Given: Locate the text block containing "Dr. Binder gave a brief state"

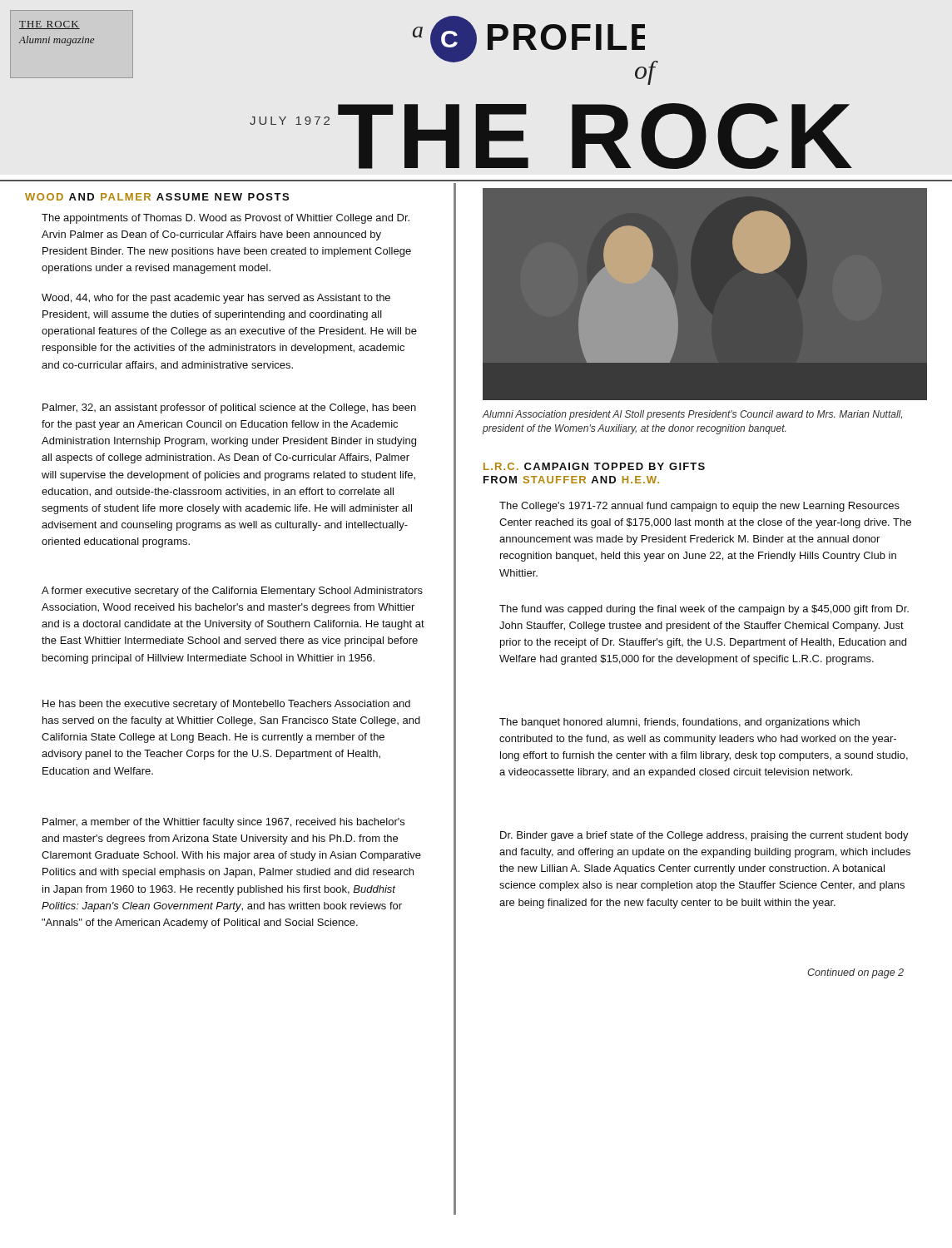Looking at the screenshot, I should point(707,869).
